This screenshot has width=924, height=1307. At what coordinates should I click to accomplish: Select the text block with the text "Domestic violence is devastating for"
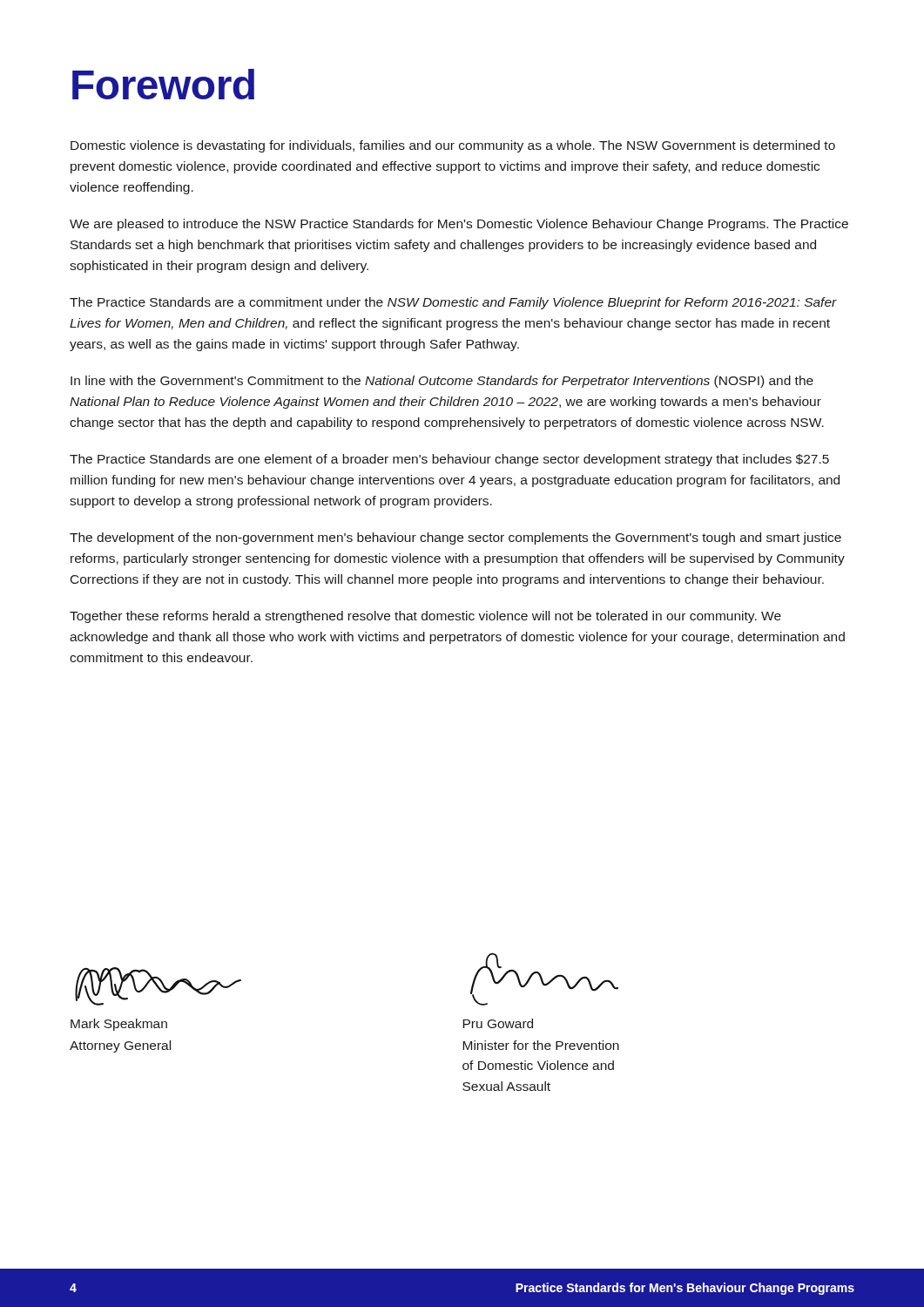453,166
